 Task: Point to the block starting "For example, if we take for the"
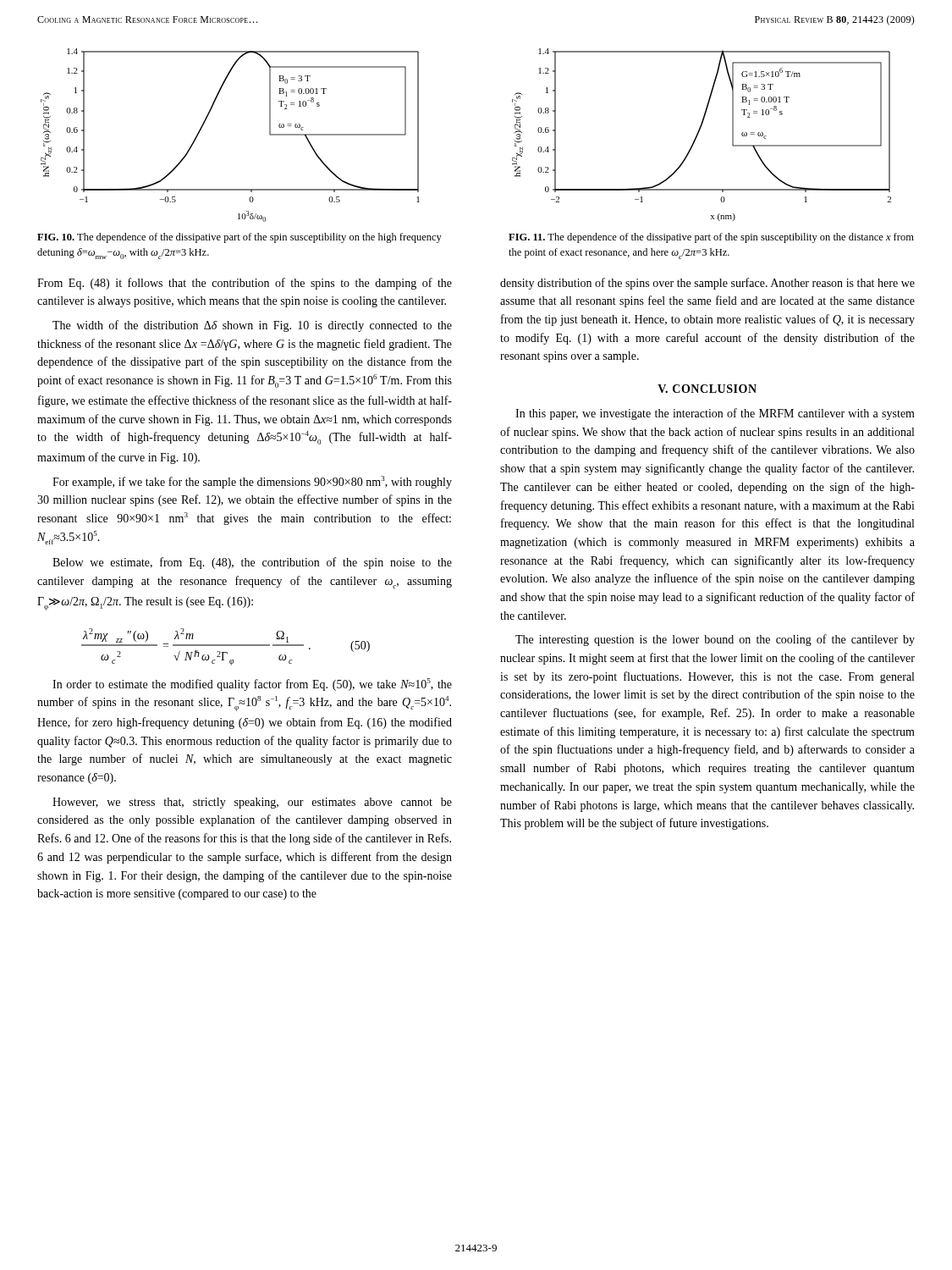(245, 510)
